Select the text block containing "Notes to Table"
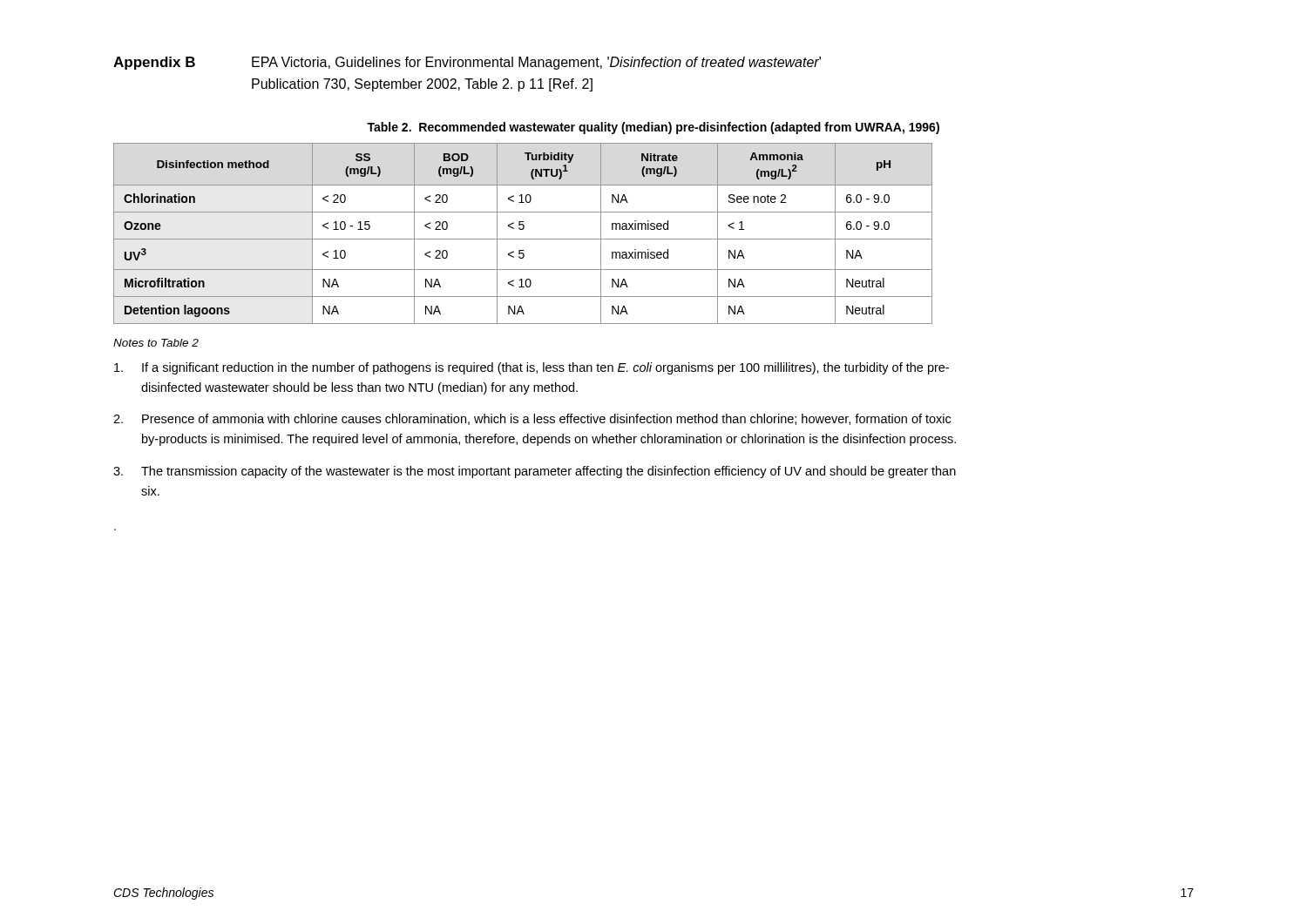1307x924 pixels. pos(156,342)
